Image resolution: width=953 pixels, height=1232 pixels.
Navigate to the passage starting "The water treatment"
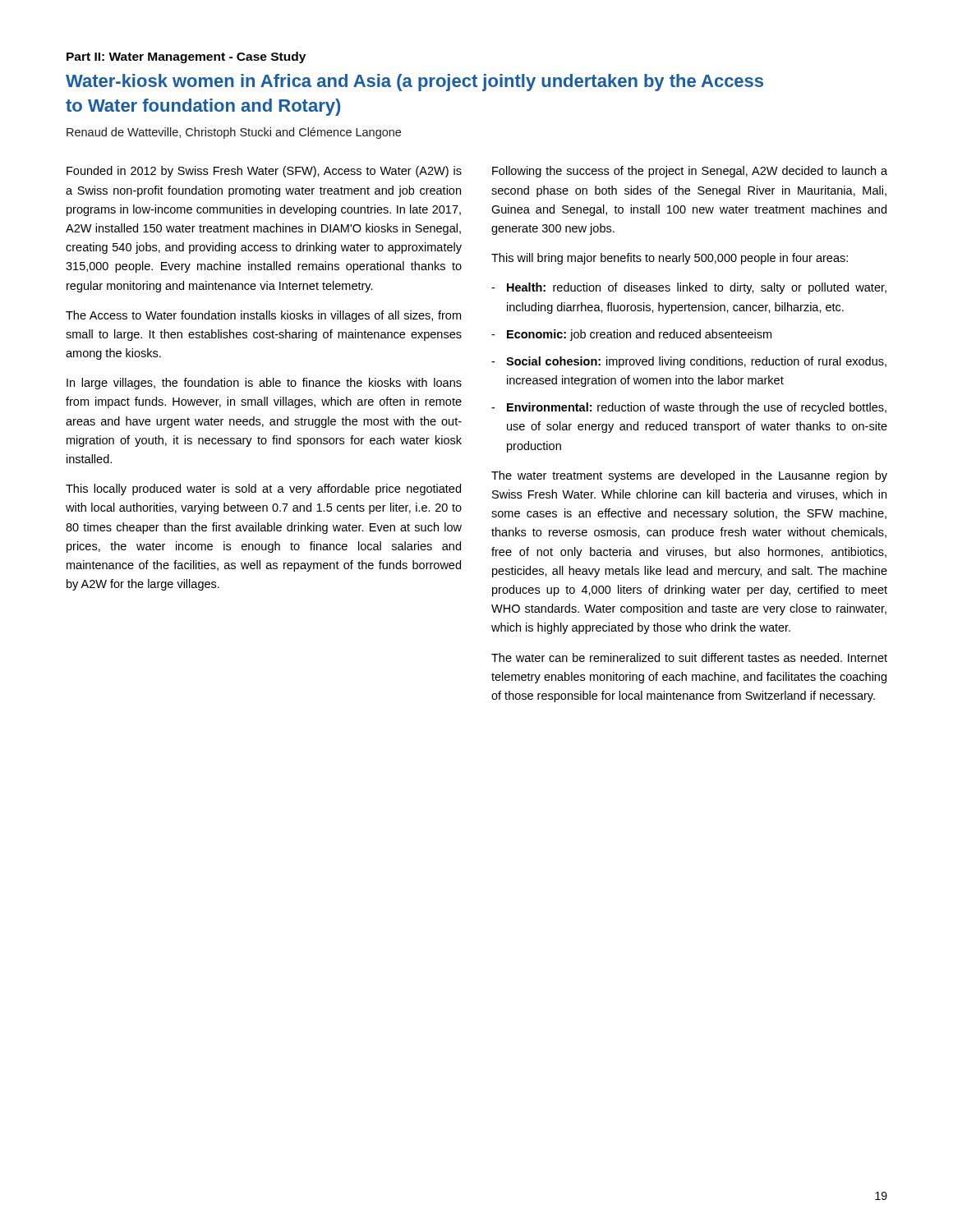pyautogui.click(x=689, y=552)
